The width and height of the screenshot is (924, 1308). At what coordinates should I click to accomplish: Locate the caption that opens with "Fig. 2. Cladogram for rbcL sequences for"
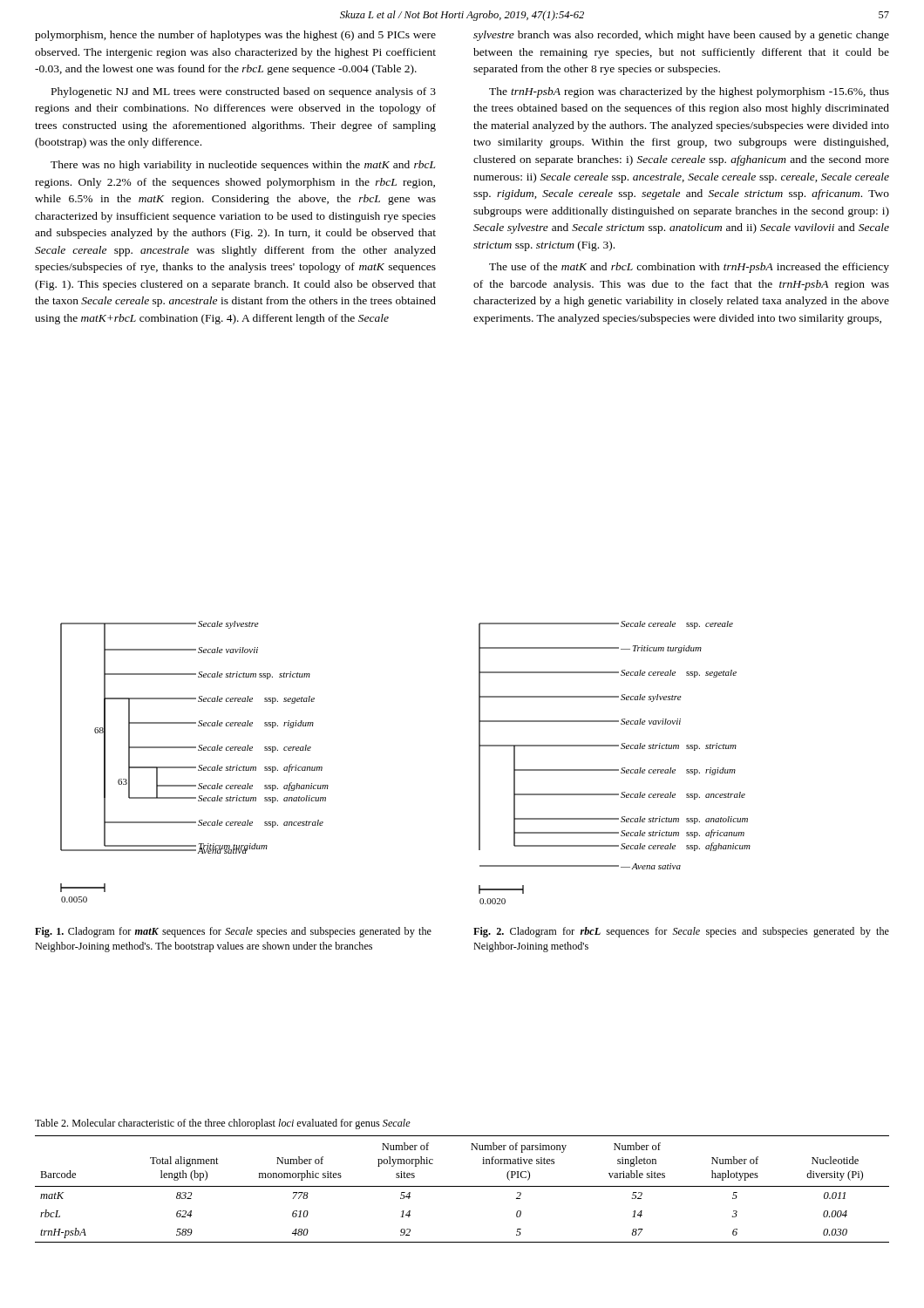point(681,939)
